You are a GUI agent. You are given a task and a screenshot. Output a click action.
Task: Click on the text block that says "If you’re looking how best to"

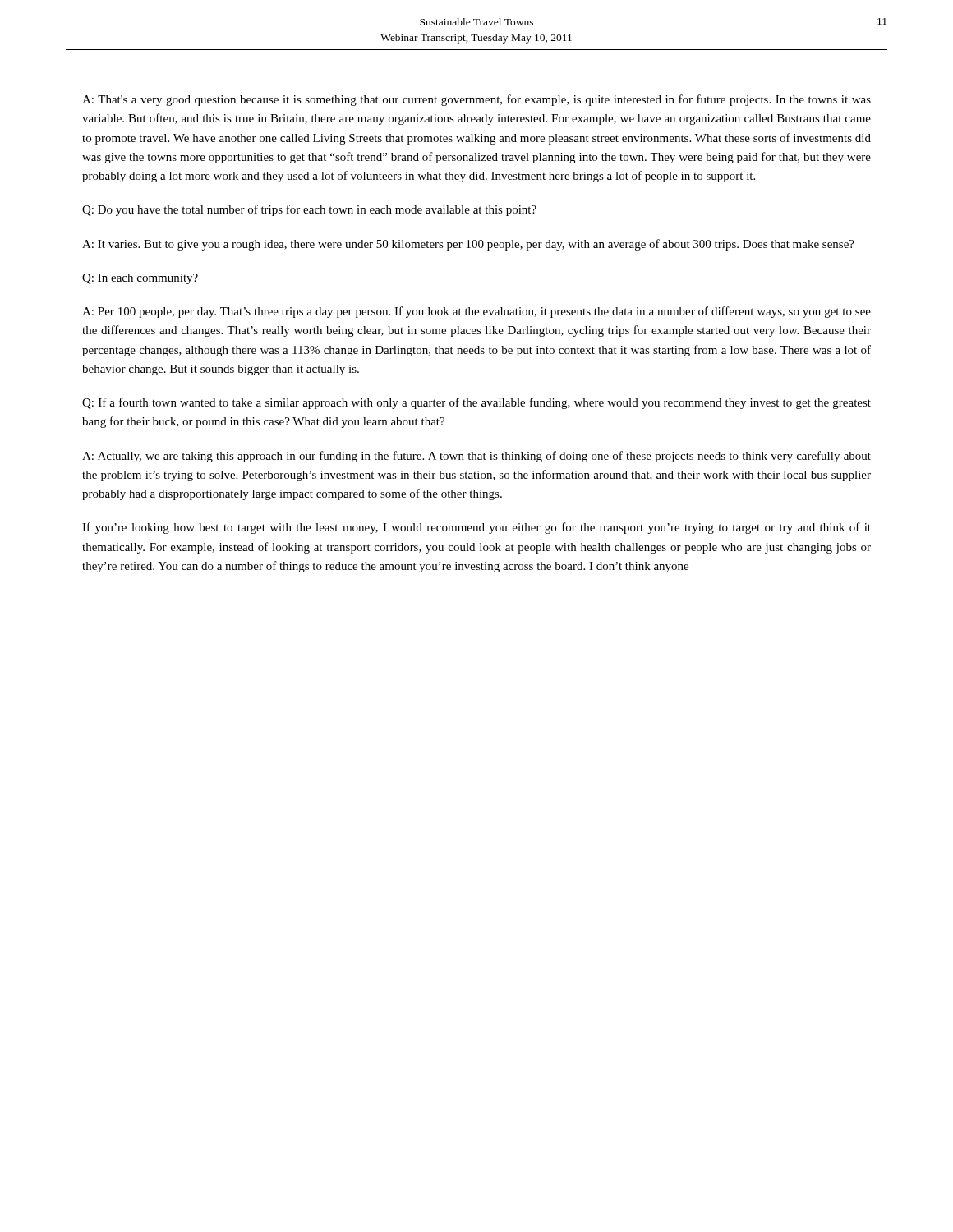476,547
